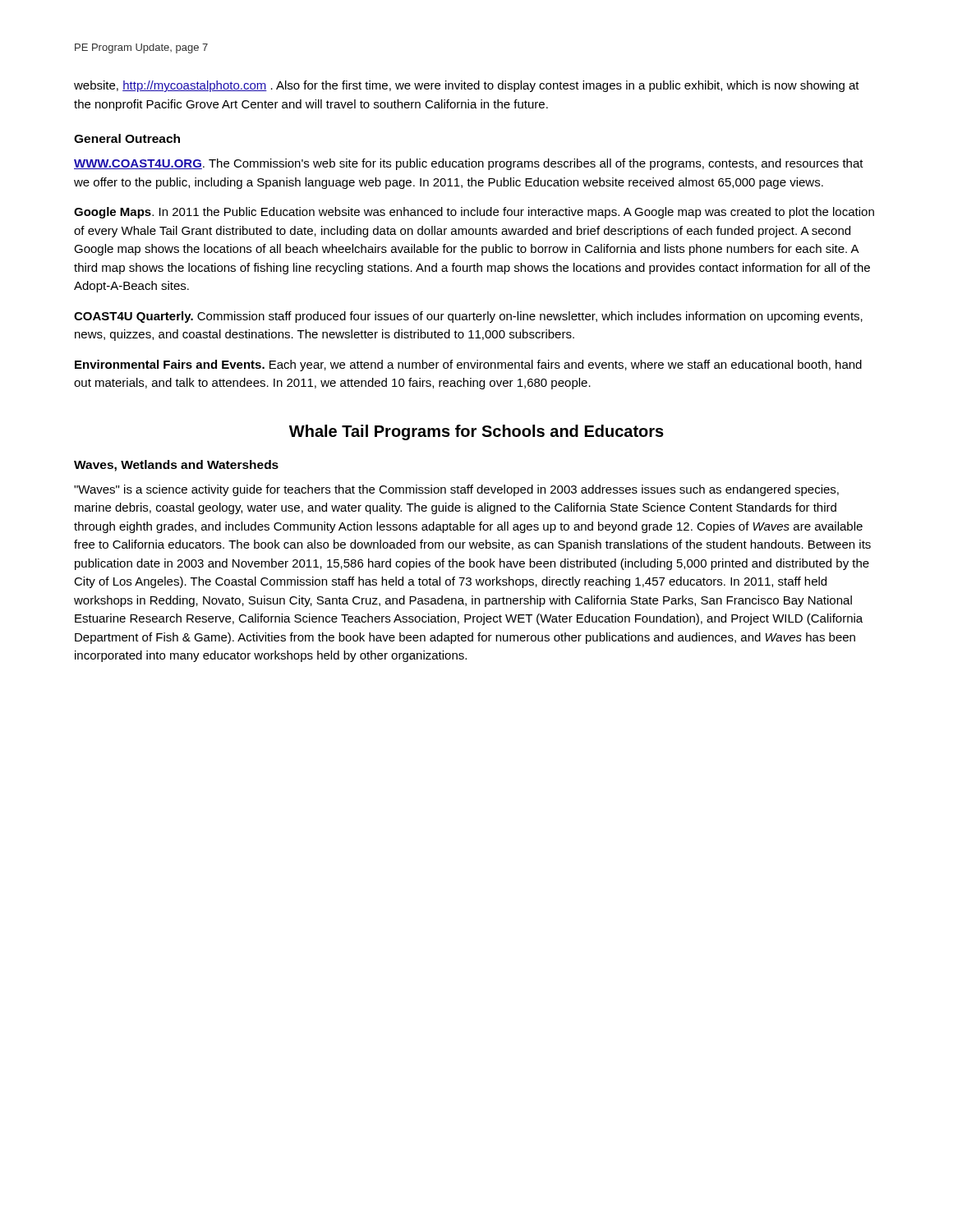953x1232 pixels.
Task: Click the section header that begins "Waves, Wetlands and"
Action: click(x=176, y=464)
